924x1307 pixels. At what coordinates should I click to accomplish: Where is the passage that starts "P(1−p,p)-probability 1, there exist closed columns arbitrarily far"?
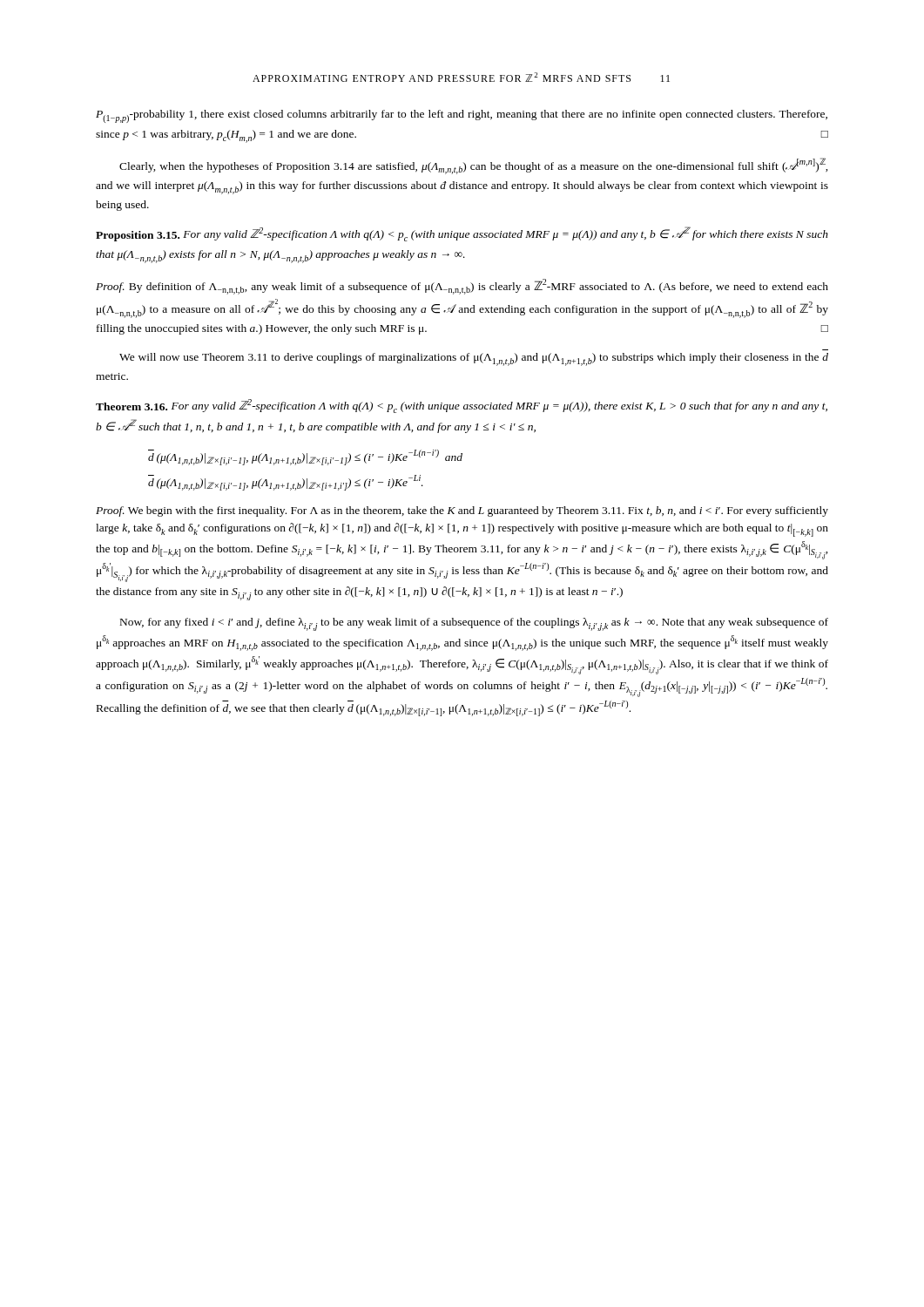[x=462, y=125]
